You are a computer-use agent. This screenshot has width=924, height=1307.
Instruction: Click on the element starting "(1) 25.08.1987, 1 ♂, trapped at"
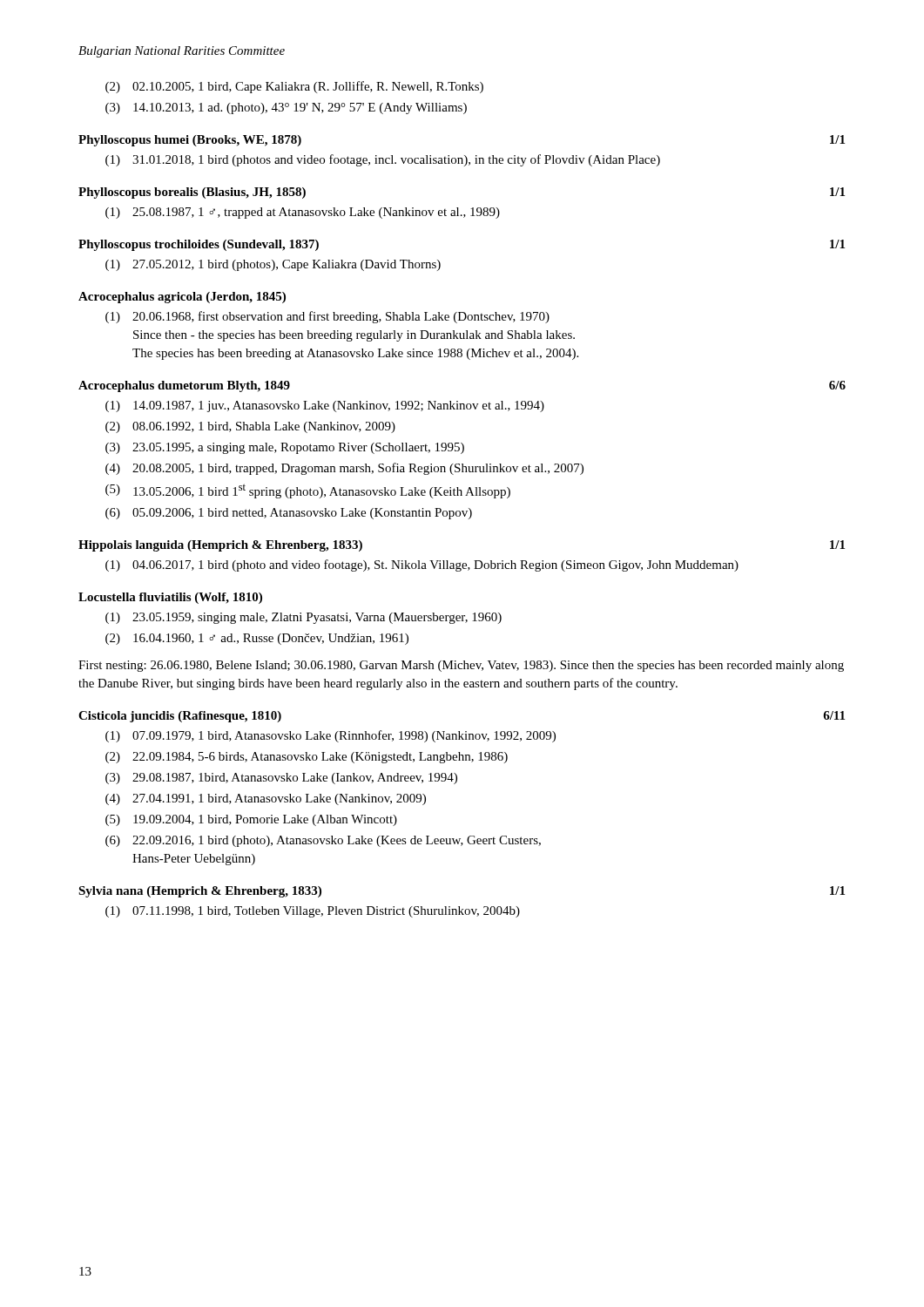point(462,212)
